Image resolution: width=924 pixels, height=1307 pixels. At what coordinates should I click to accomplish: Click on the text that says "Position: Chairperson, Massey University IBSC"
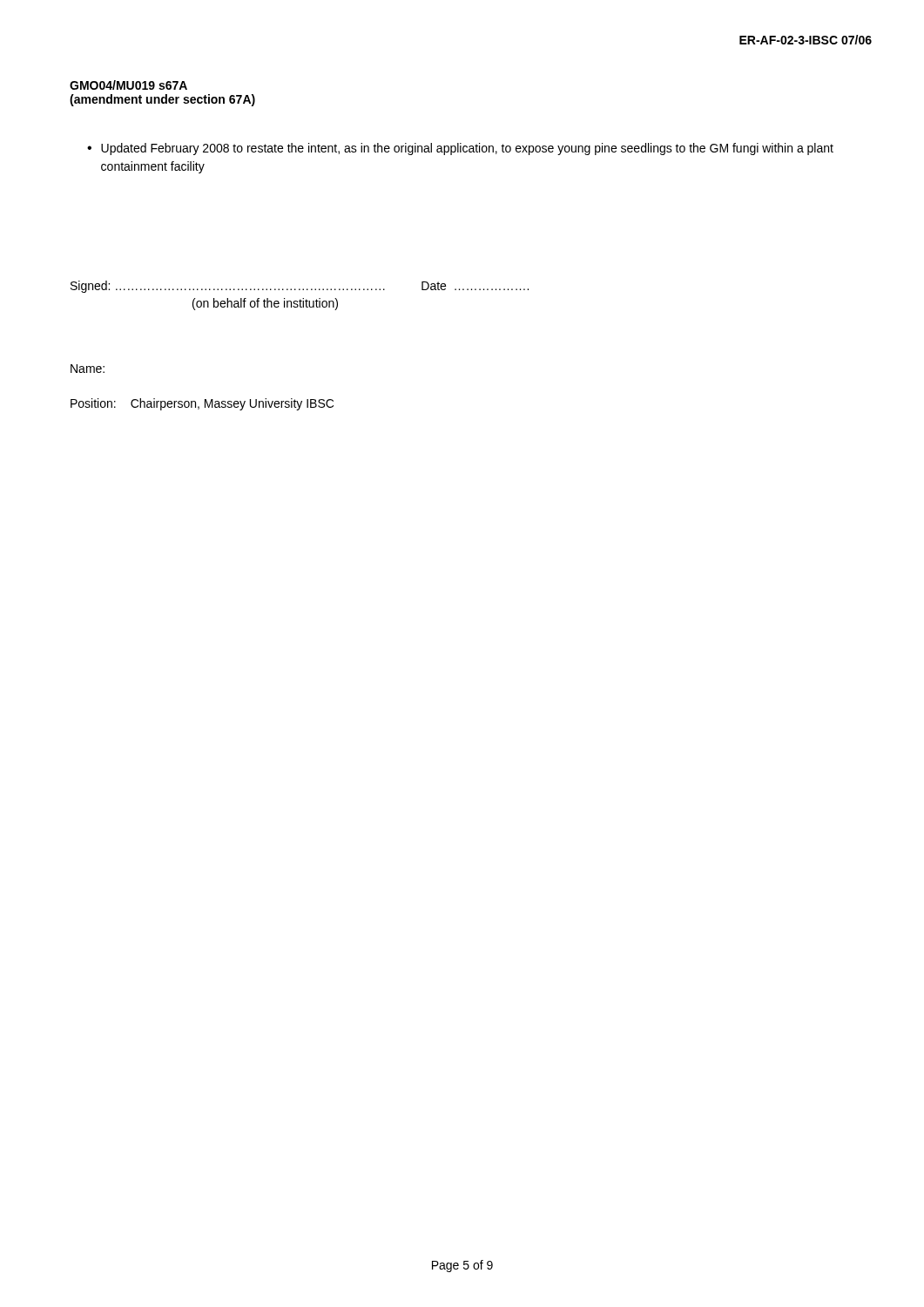[x=202, y=403]
